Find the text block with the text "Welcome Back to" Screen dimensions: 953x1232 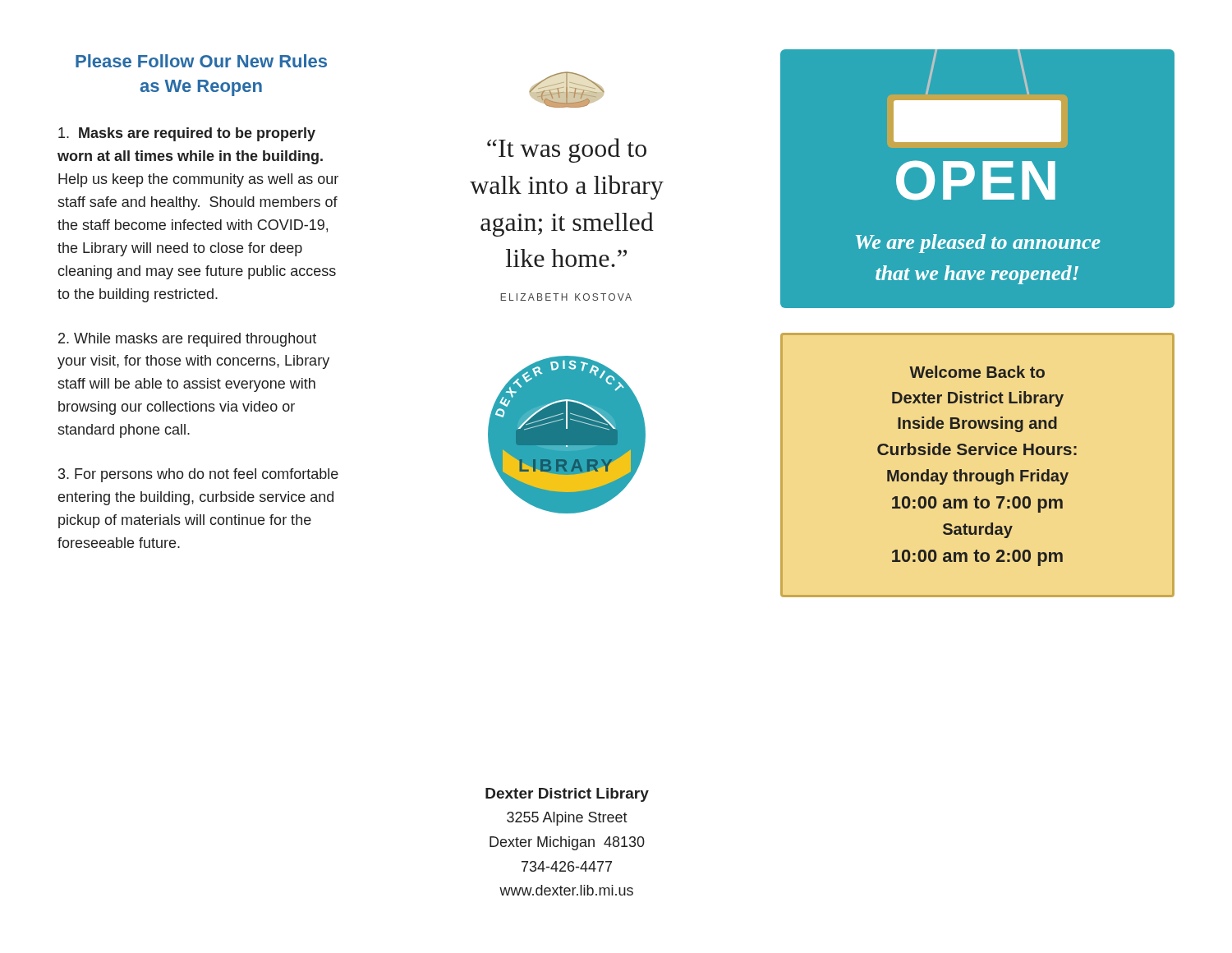pyautogui.click(x=977, y=465)
